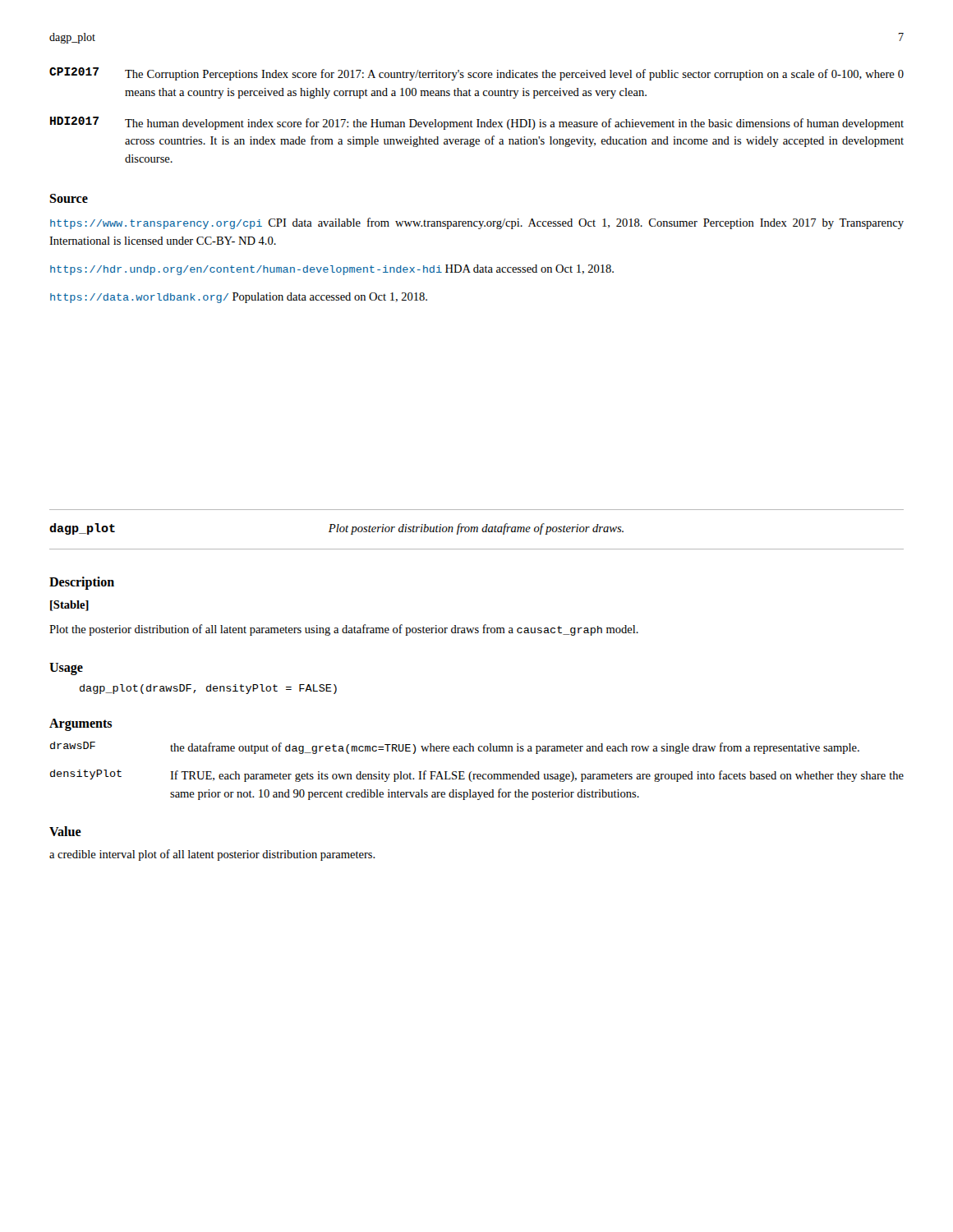
Task: Point to the text block starting "dagp_plot Plot posterior distribution from dataframe of posterior"
Action: (476, 529)
